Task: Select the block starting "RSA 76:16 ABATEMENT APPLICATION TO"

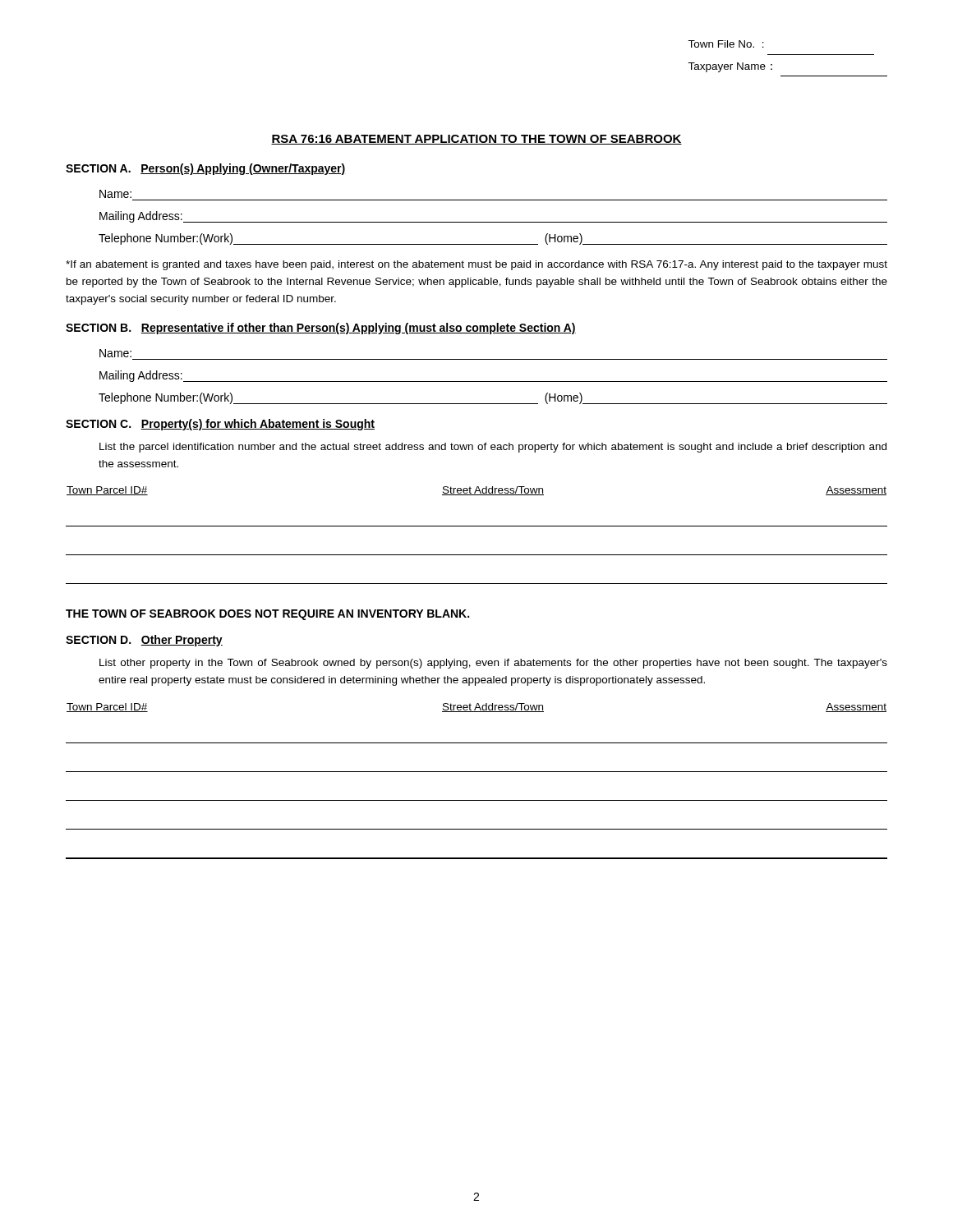Action: click(476, 138)
